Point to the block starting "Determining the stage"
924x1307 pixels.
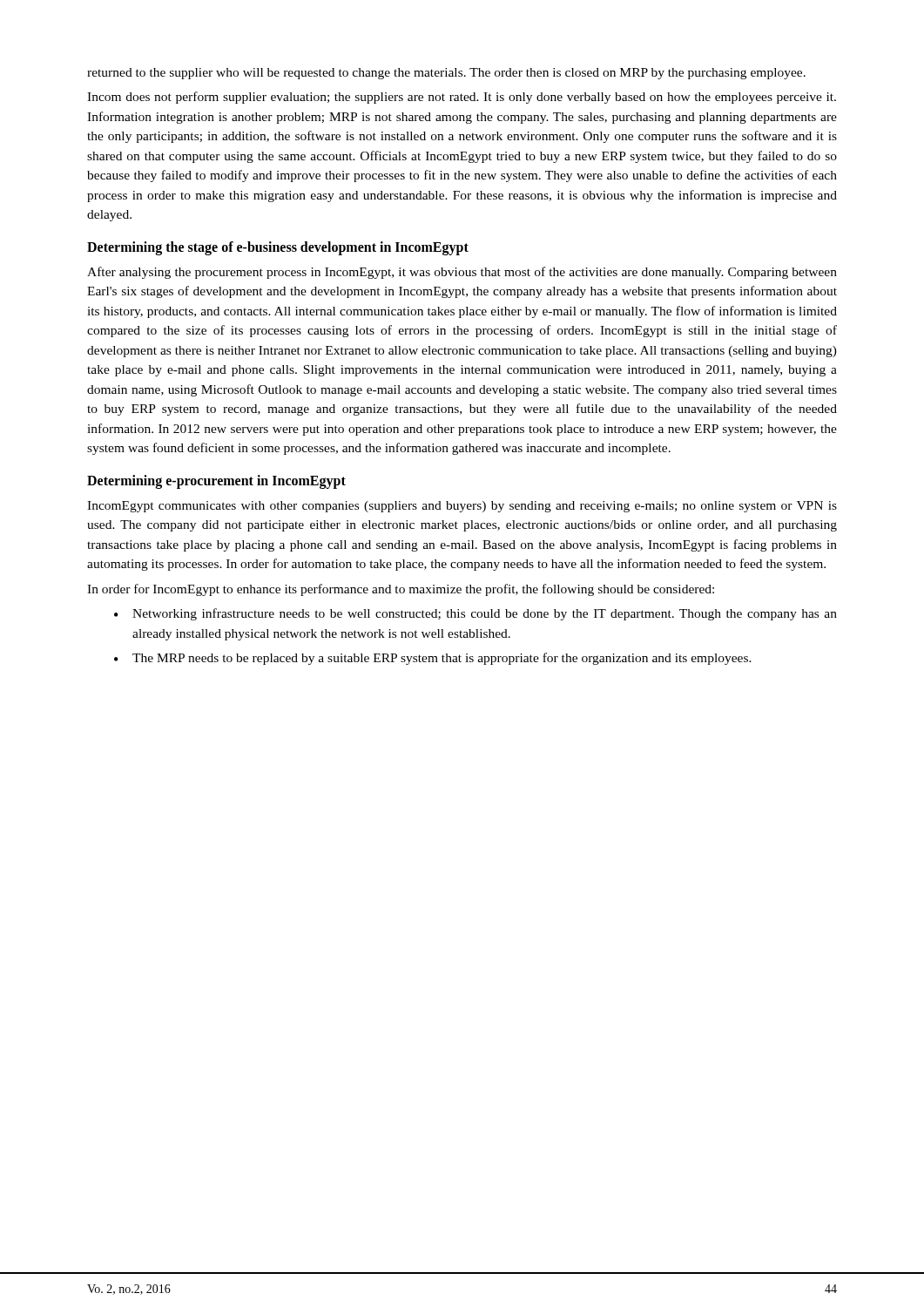coord(278,247)
